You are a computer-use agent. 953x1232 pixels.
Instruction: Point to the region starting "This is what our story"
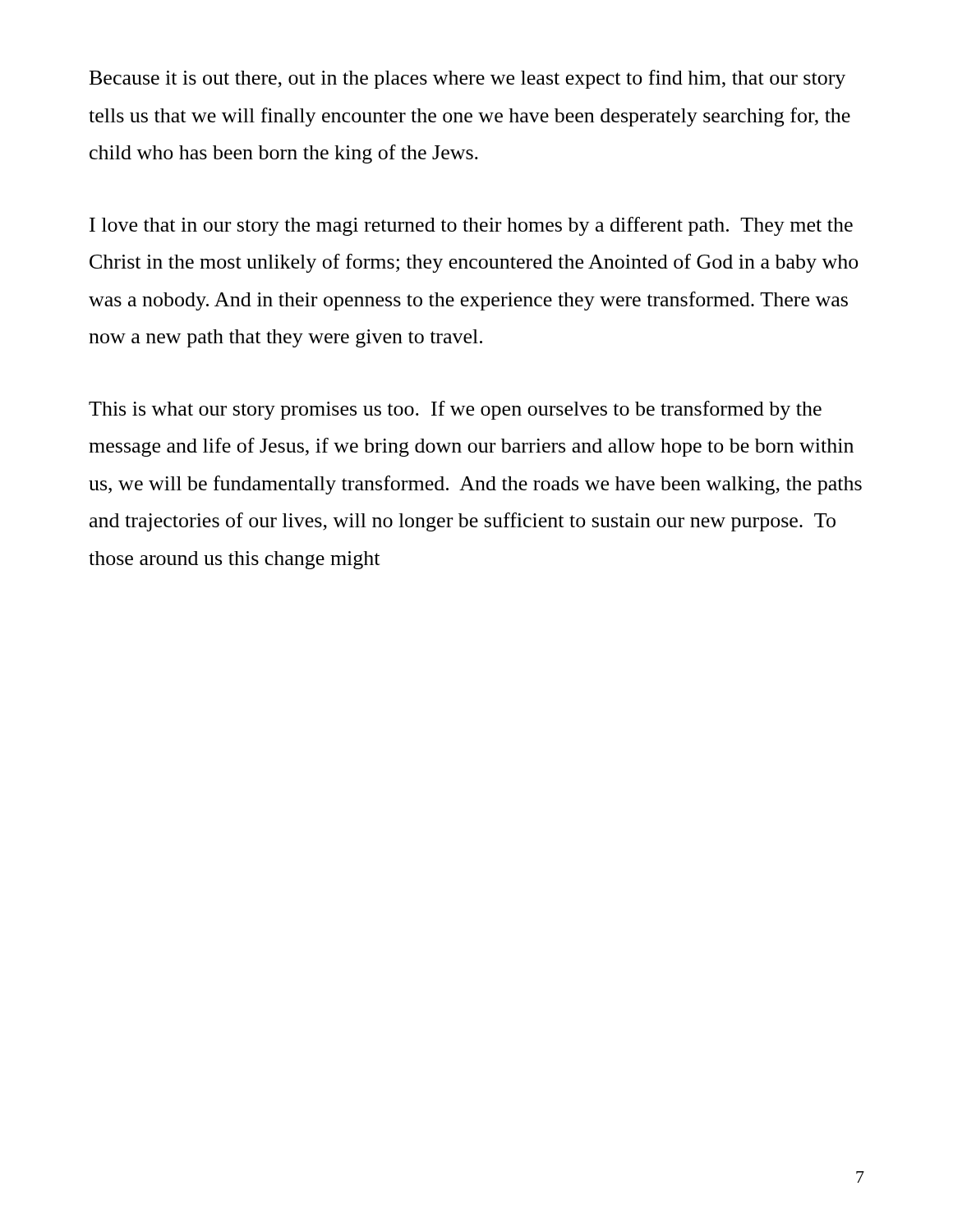pyautogui.click(x=475, y=483)
